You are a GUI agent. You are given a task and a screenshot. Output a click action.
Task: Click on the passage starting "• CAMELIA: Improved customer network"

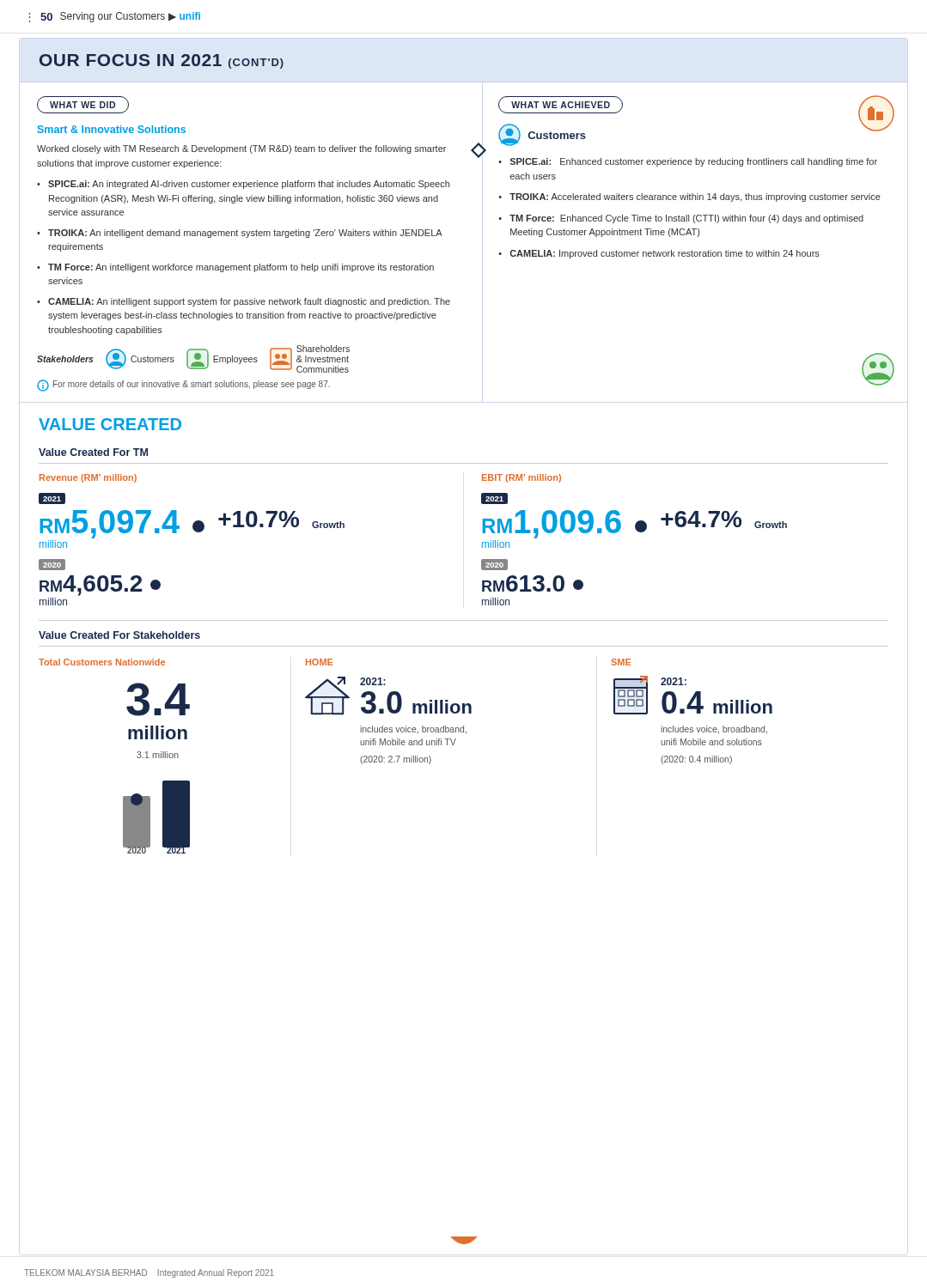(x=659, y=253)
